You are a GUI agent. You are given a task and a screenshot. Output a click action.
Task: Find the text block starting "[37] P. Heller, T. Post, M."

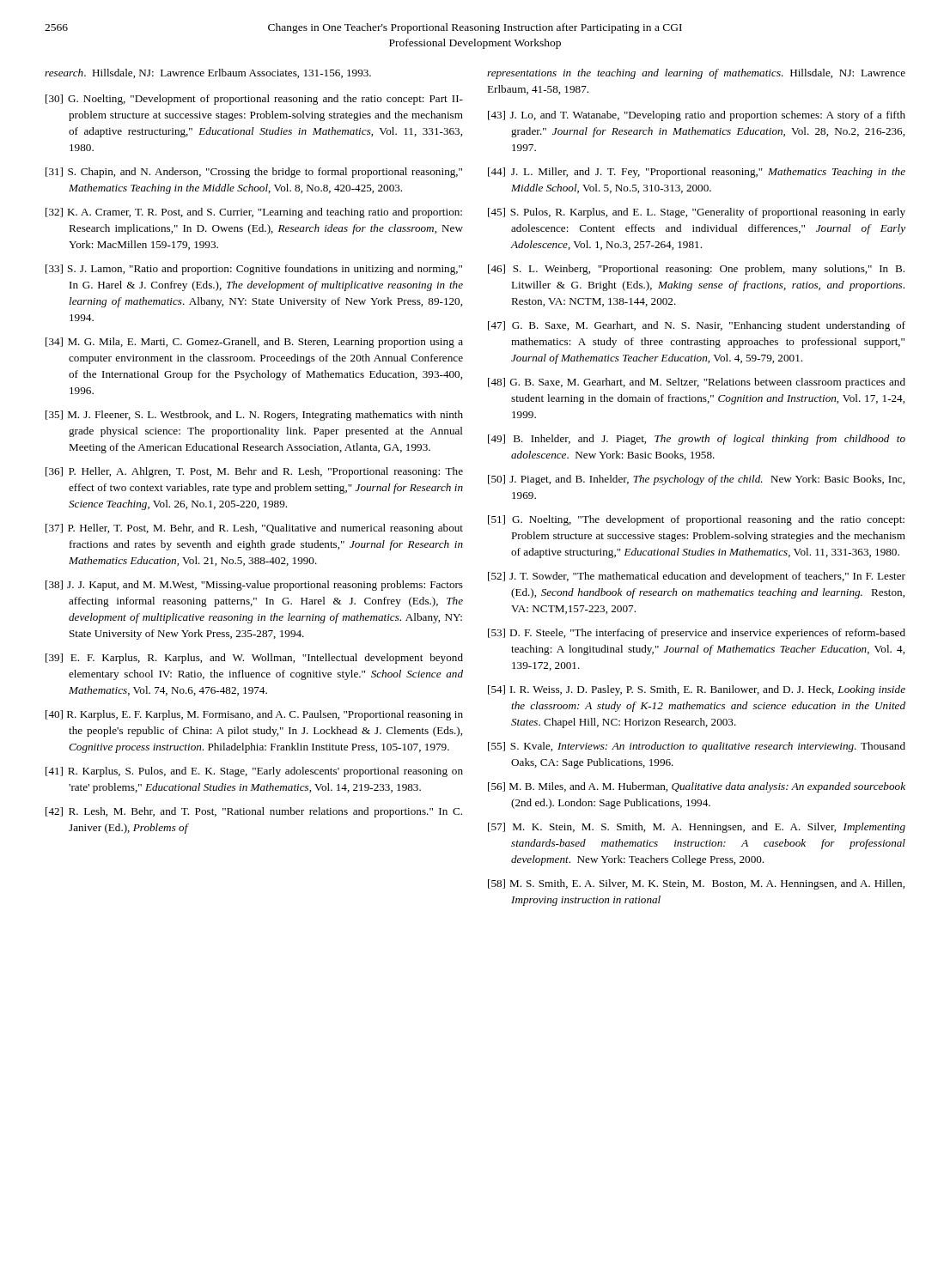(254, 544)
